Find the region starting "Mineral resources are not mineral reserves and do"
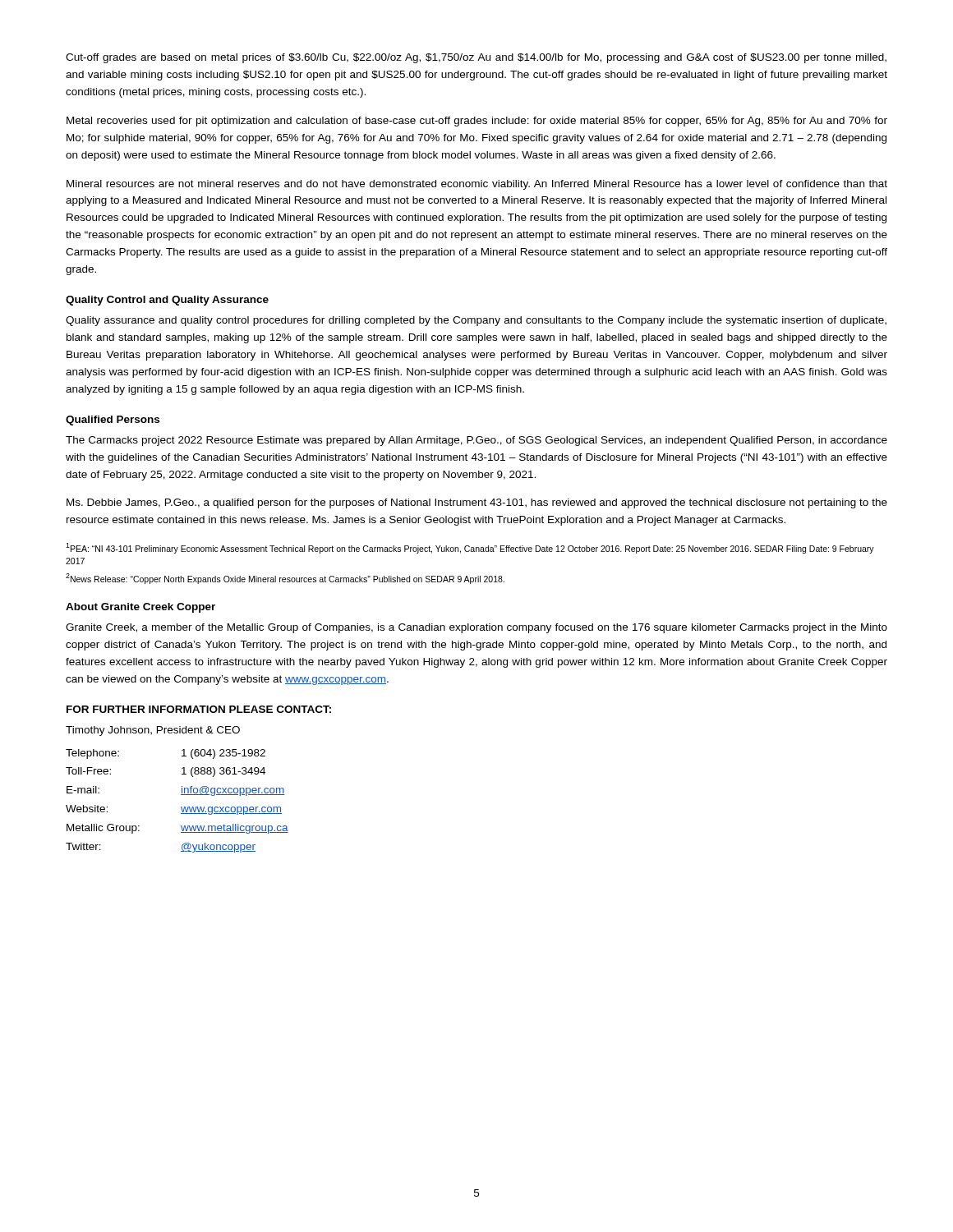The image size is (953, 1232). coord(476,226)
